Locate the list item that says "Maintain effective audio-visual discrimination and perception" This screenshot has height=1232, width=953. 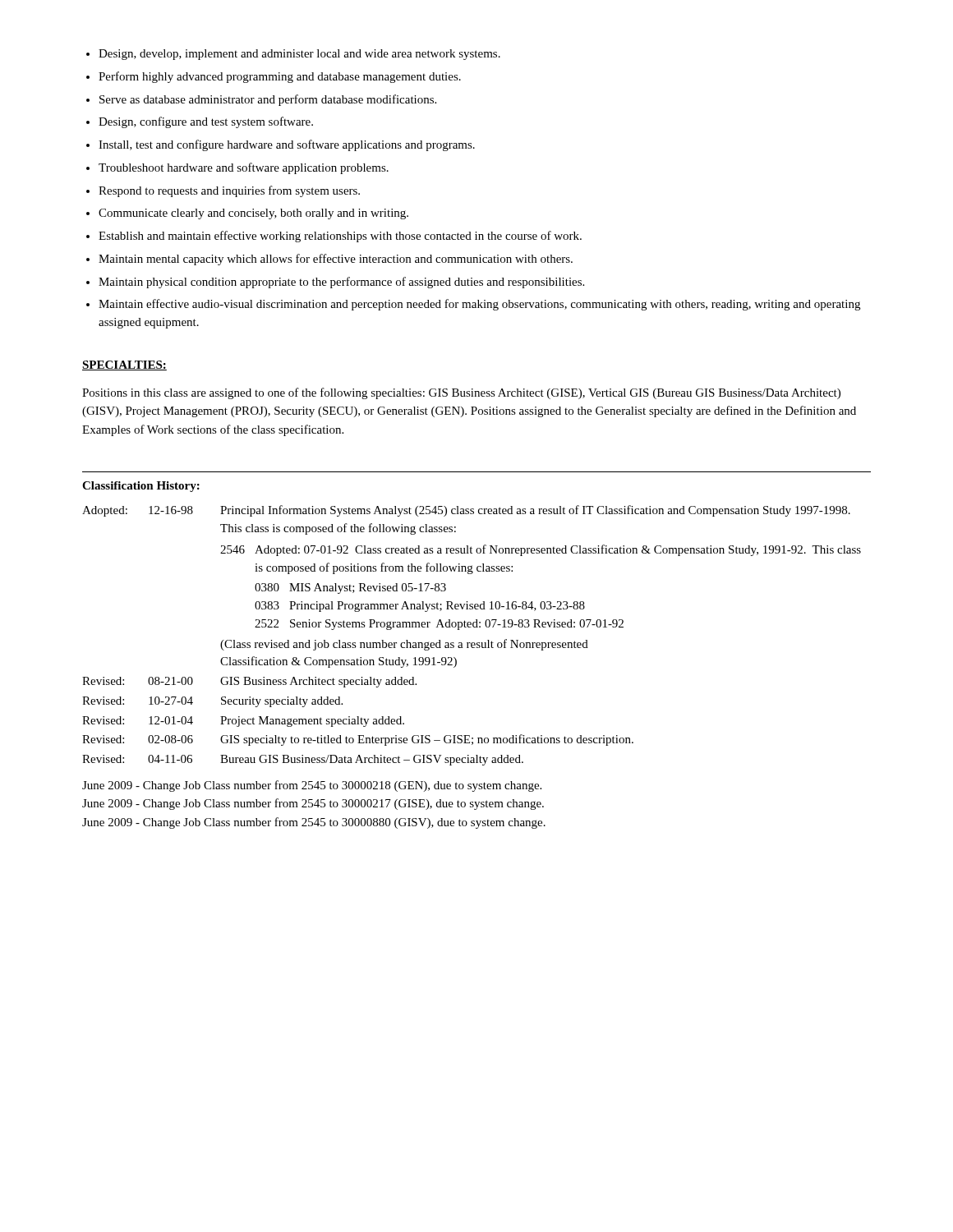point(485,314)
